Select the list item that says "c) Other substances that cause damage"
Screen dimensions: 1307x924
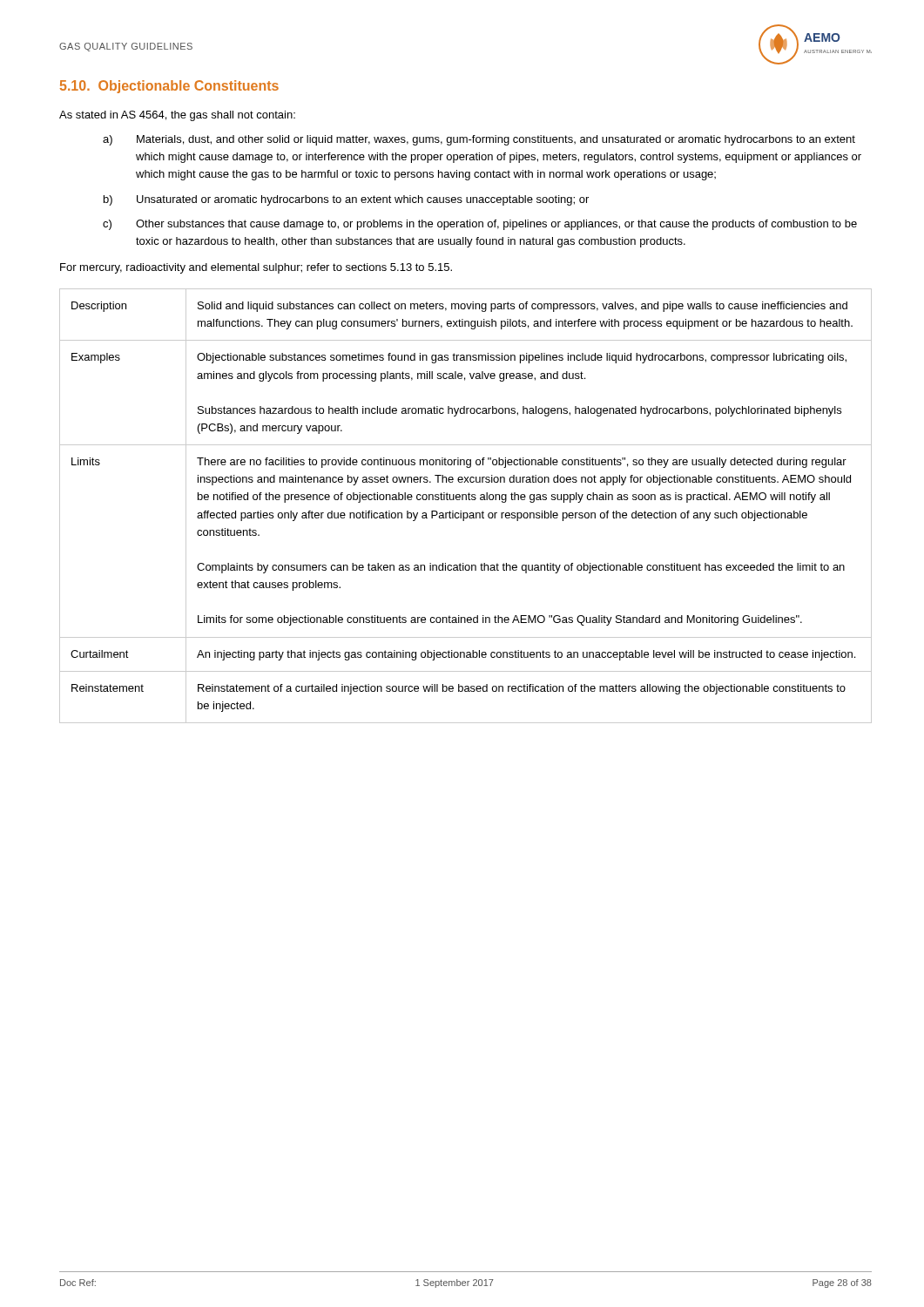click(465, 233)
